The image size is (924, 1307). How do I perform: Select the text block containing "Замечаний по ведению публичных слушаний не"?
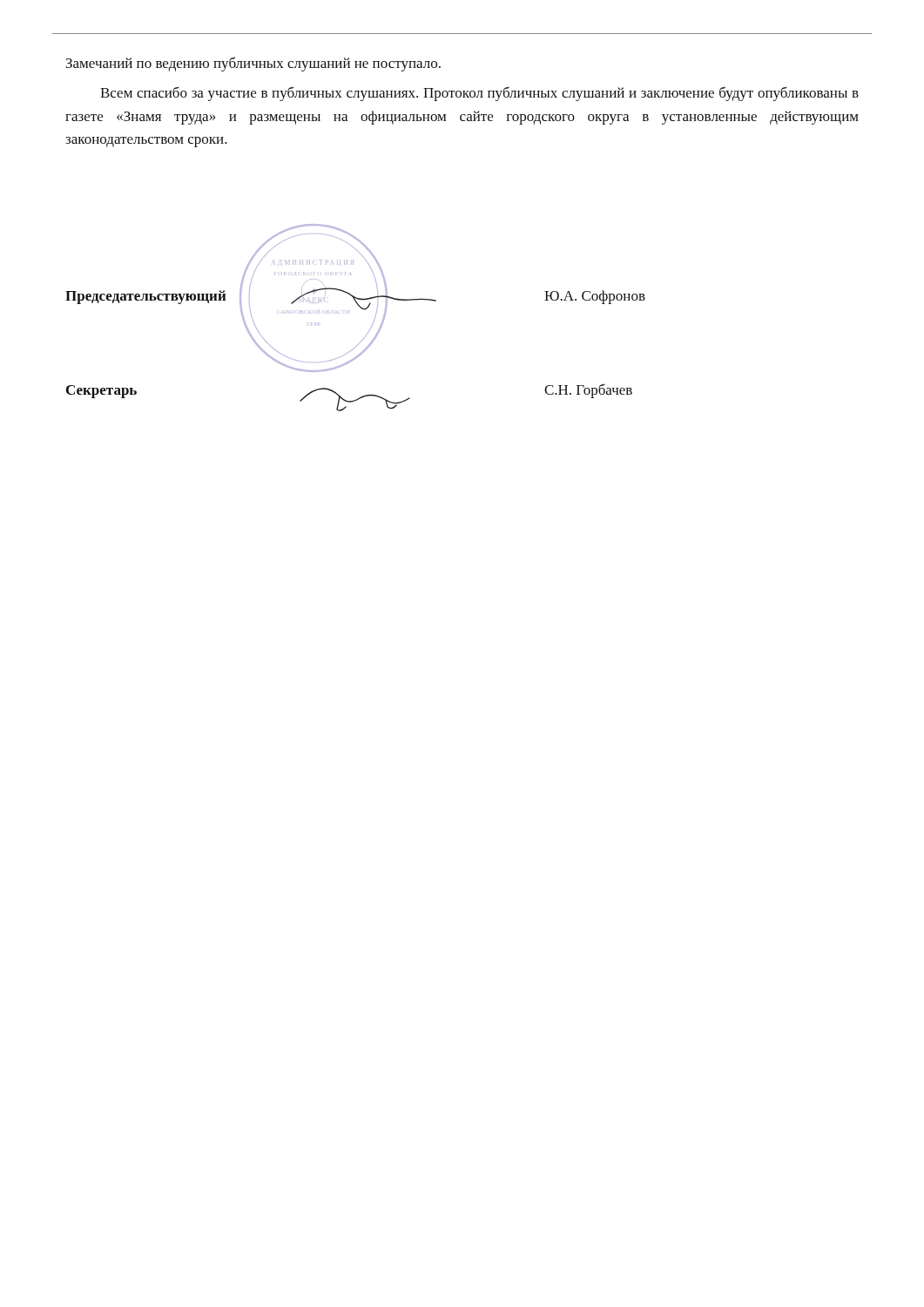(x=462, y=102)
